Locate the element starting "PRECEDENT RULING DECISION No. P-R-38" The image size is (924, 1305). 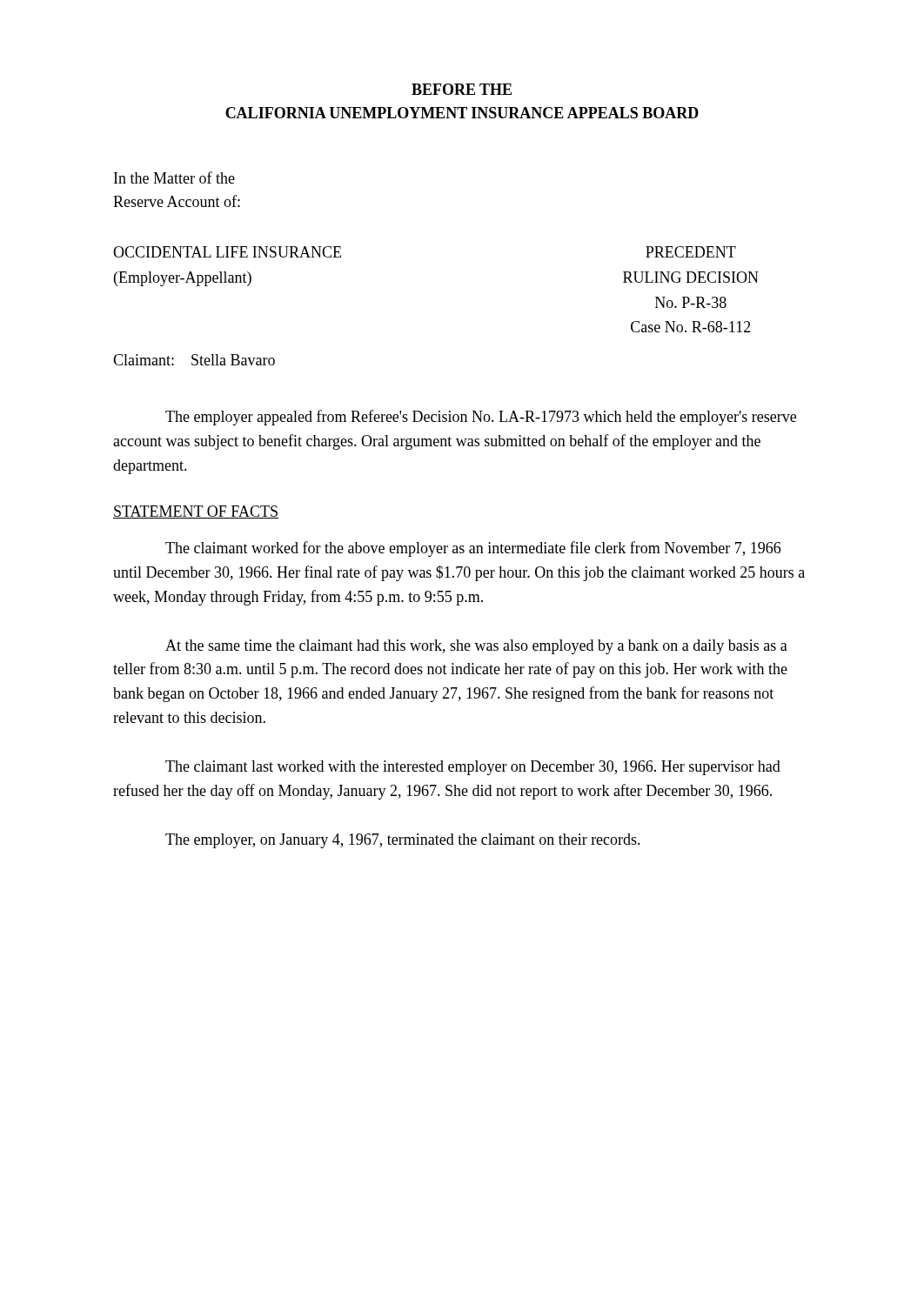[x=691, y=290]
